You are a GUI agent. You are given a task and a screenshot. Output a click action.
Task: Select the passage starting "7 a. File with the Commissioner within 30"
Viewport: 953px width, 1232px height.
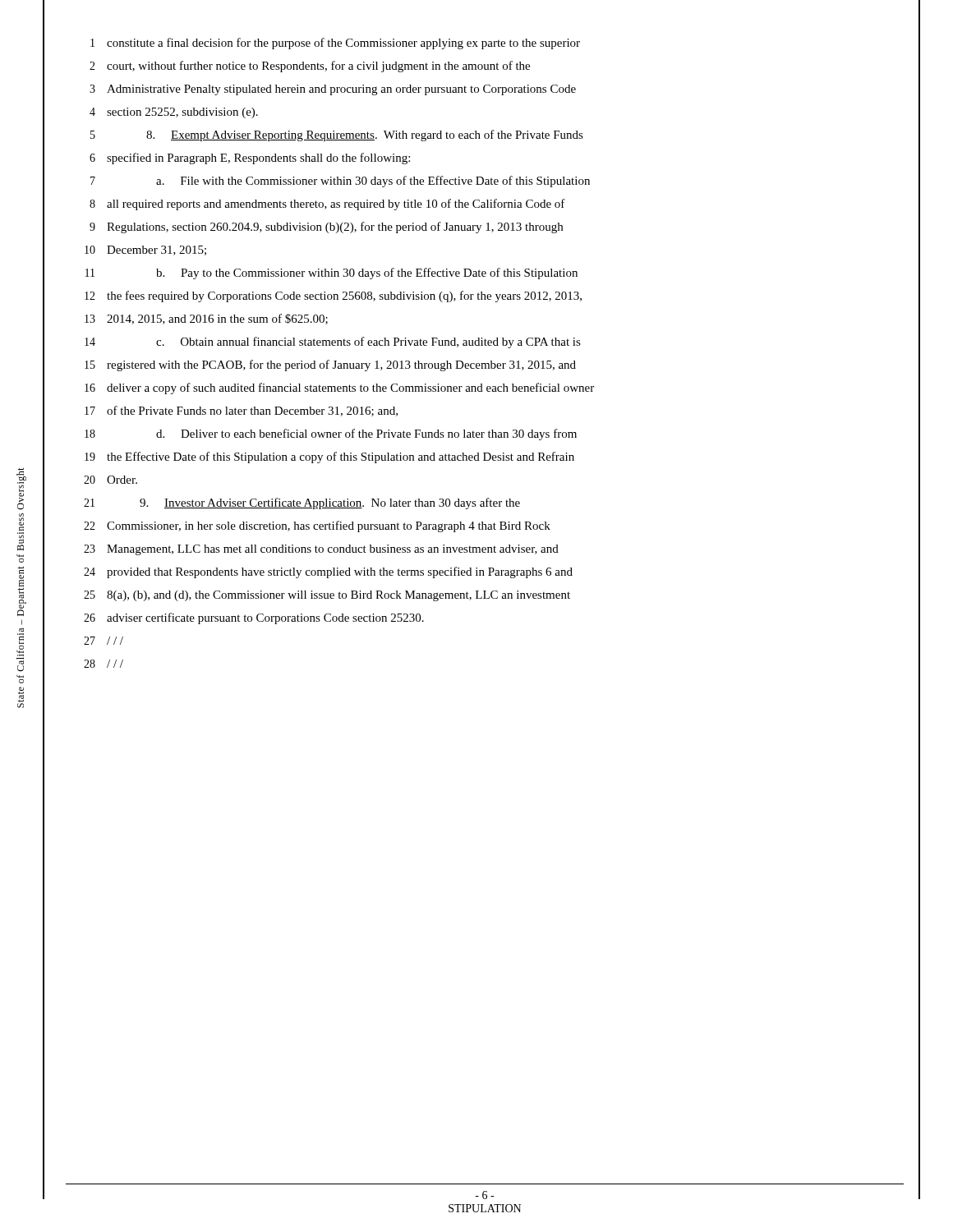click(485, 217)
